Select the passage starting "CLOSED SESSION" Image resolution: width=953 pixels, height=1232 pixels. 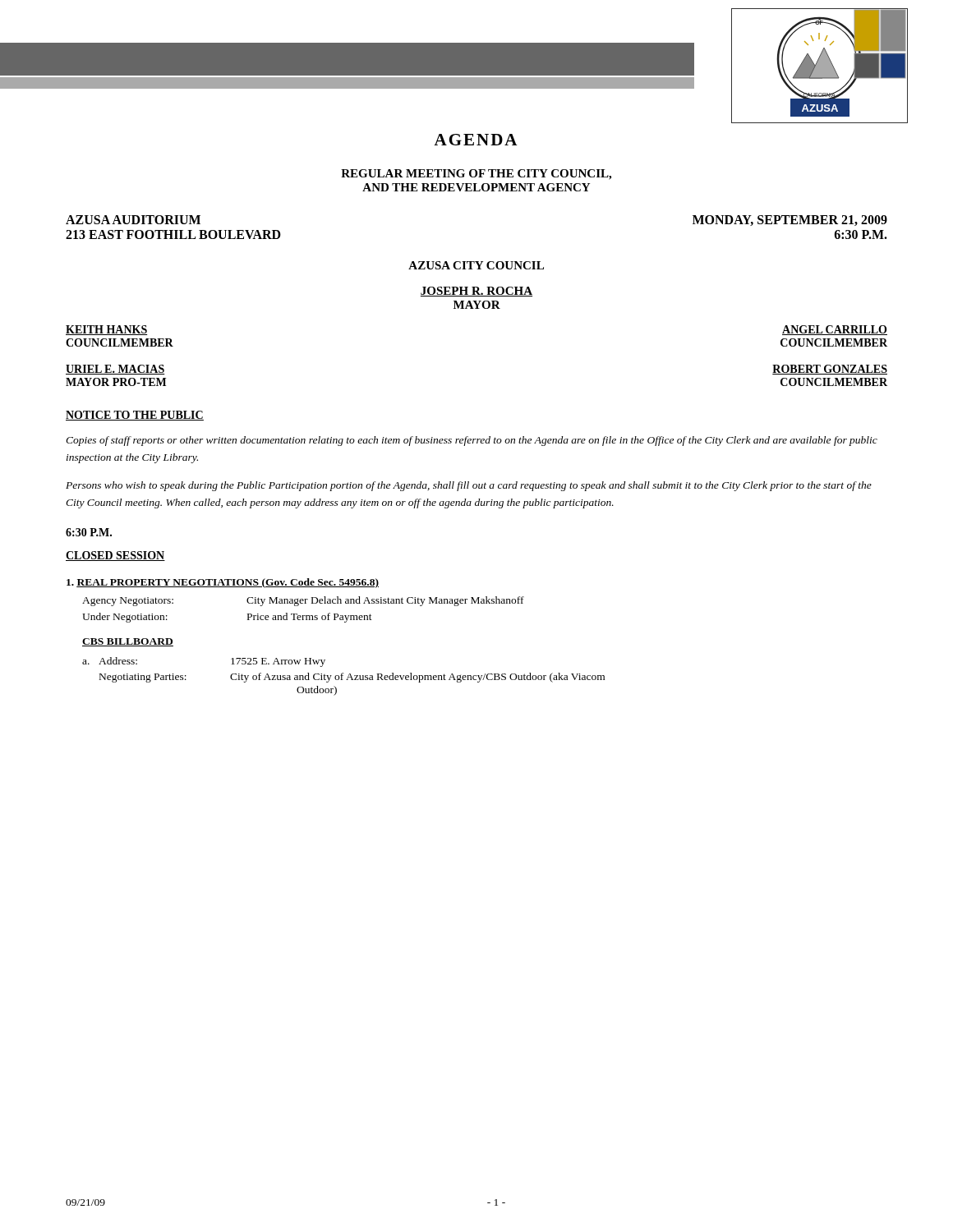point(115,555)
